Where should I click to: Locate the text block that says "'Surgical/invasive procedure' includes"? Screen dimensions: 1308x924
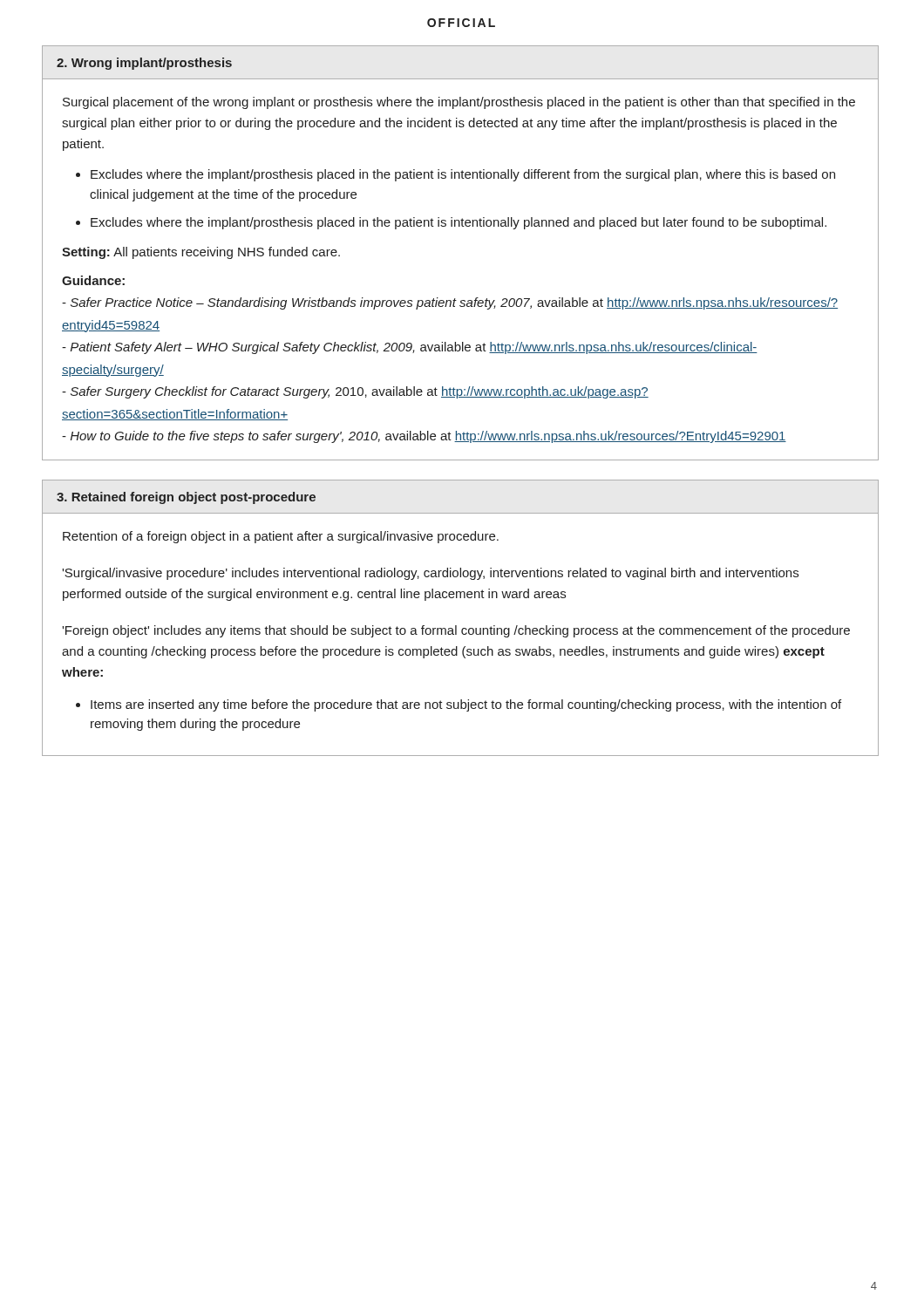coord(430,583)
